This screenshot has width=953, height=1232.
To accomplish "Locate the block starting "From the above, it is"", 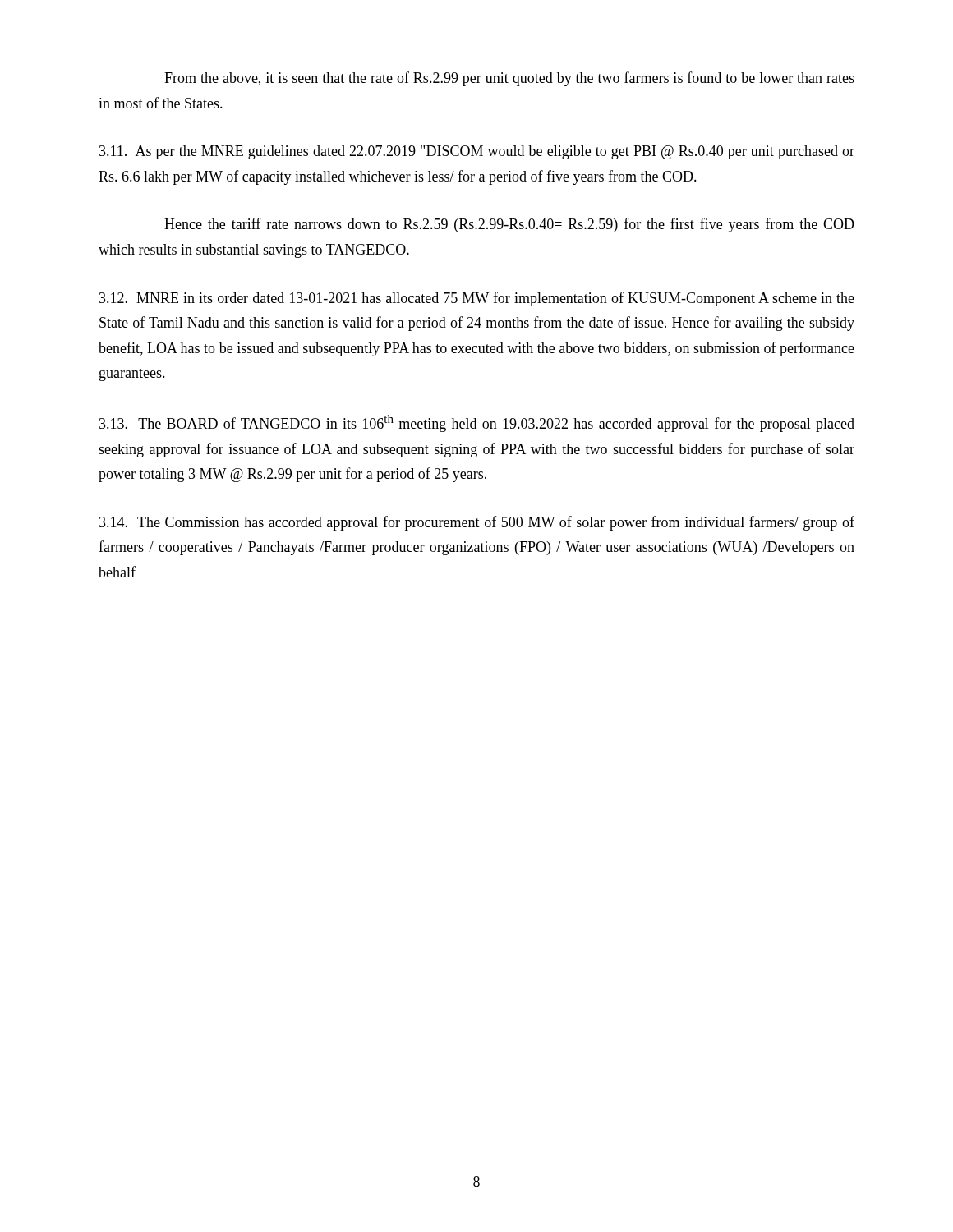I will [476, 91].
